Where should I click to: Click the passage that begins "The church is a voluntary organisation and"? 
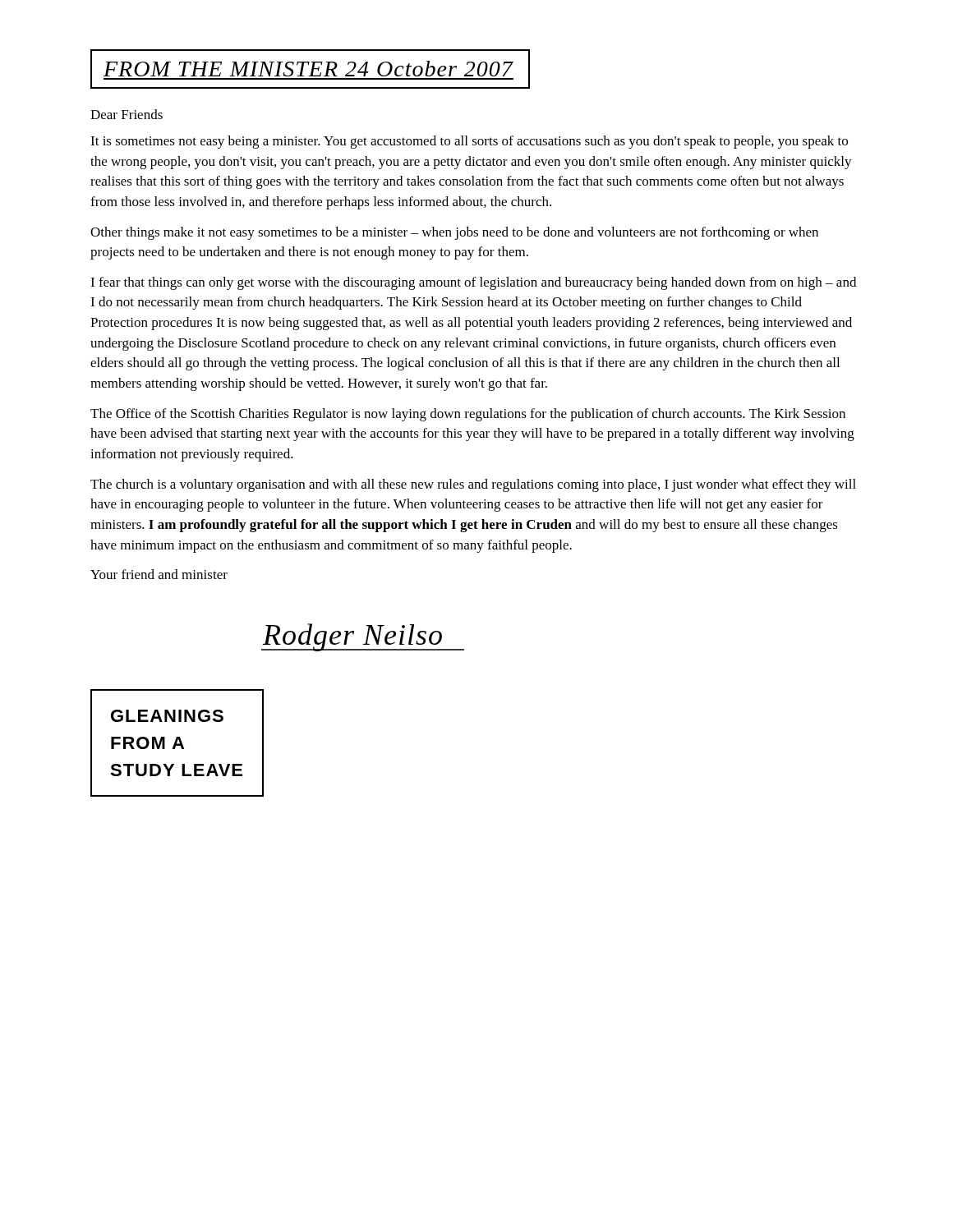click(473, 514)
